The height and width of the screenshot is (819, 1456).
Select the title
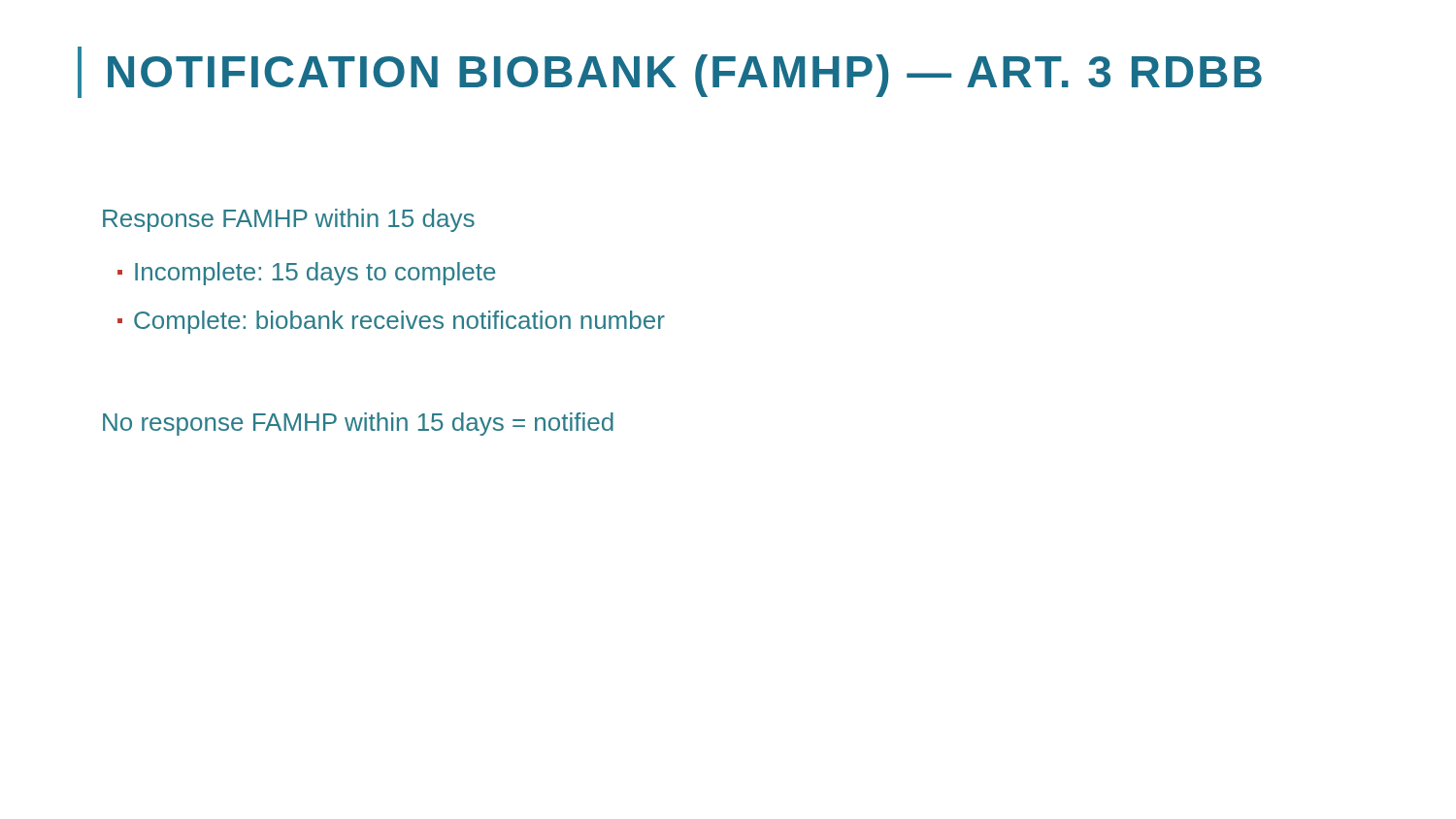[685, 72]
